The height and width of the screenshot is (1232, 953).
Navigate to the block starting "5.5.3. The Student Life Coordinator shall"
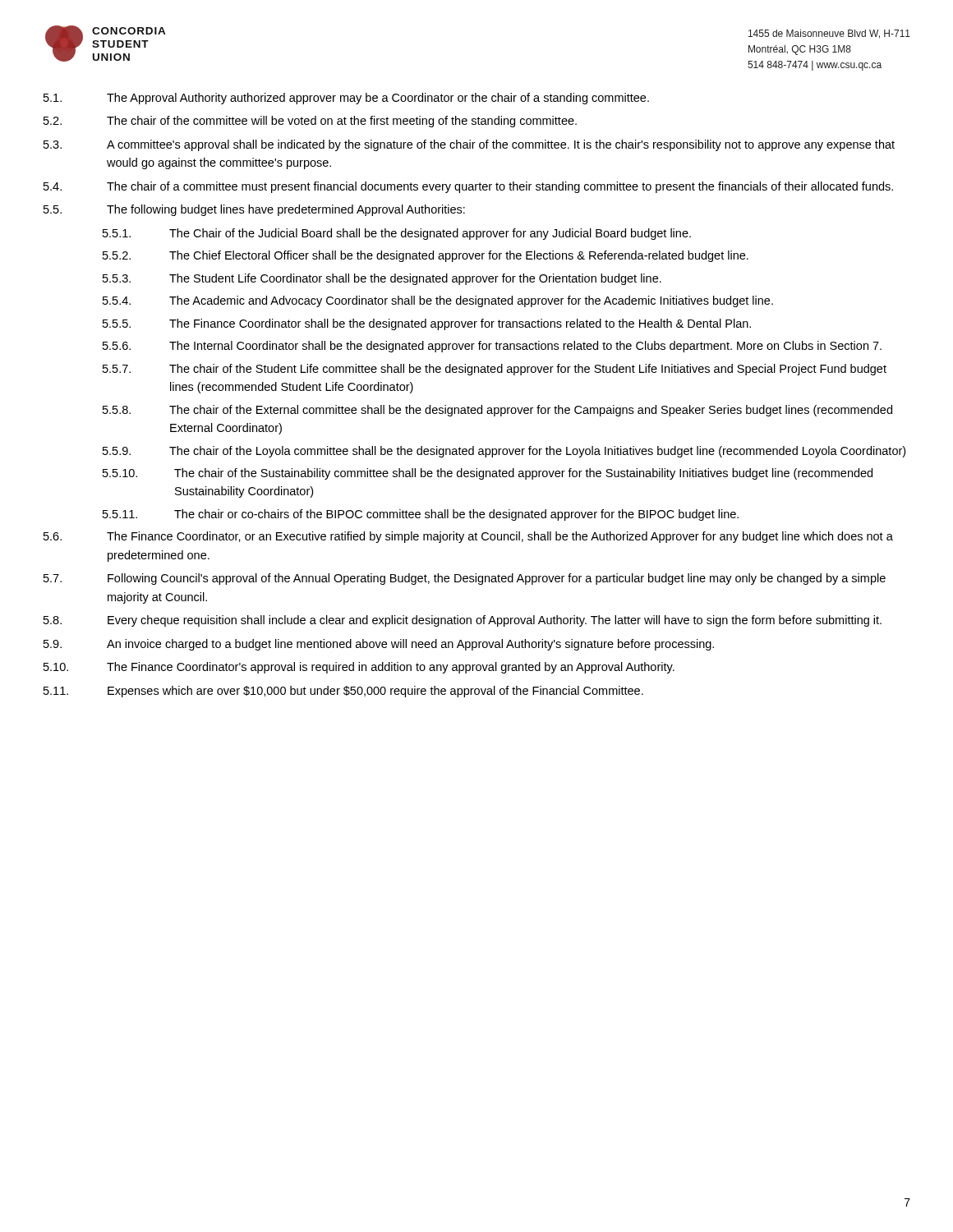coord(506,278)
